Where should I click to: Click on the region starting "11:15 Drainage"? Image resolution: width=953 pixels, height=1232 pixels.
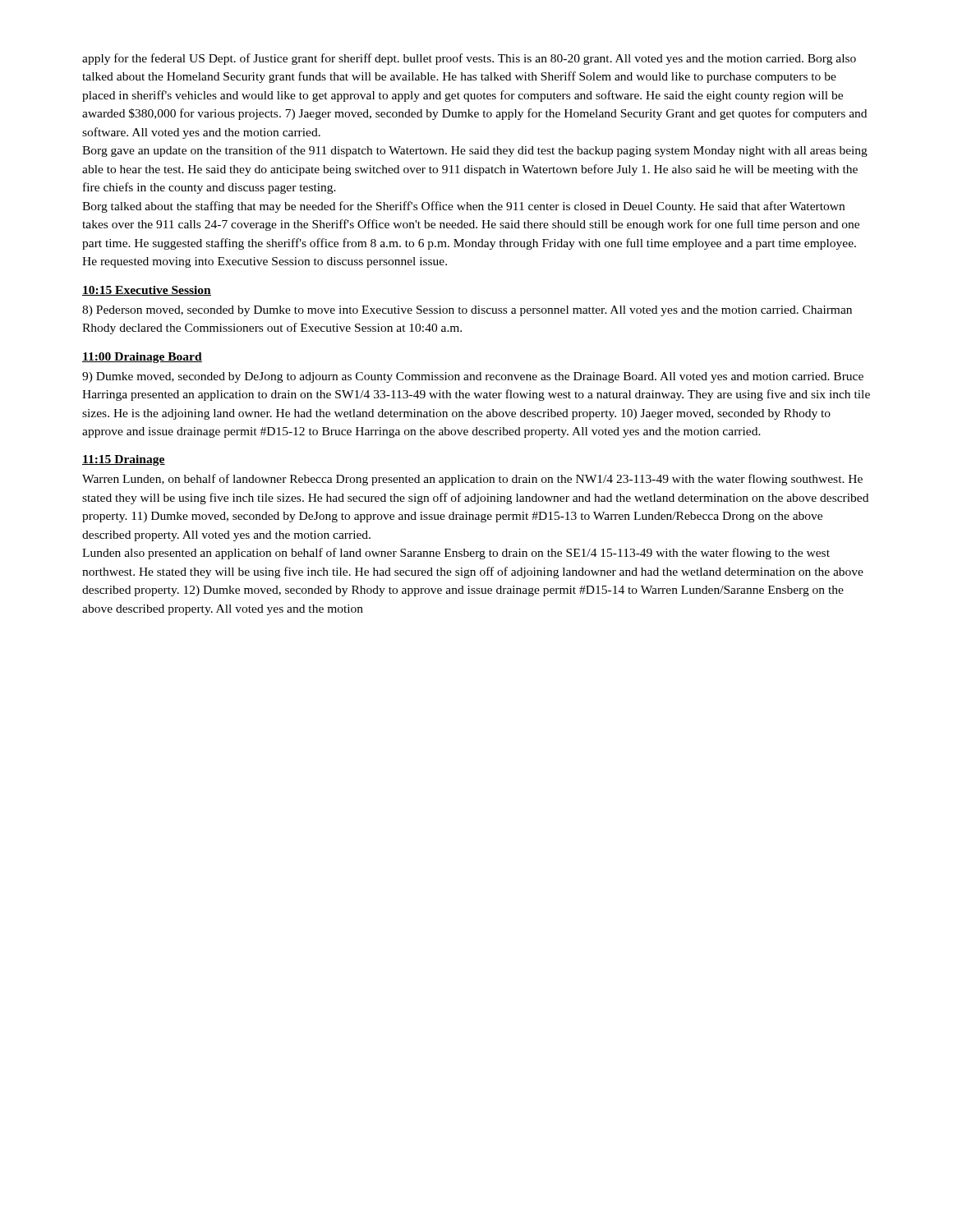click(x=123, y=460)
